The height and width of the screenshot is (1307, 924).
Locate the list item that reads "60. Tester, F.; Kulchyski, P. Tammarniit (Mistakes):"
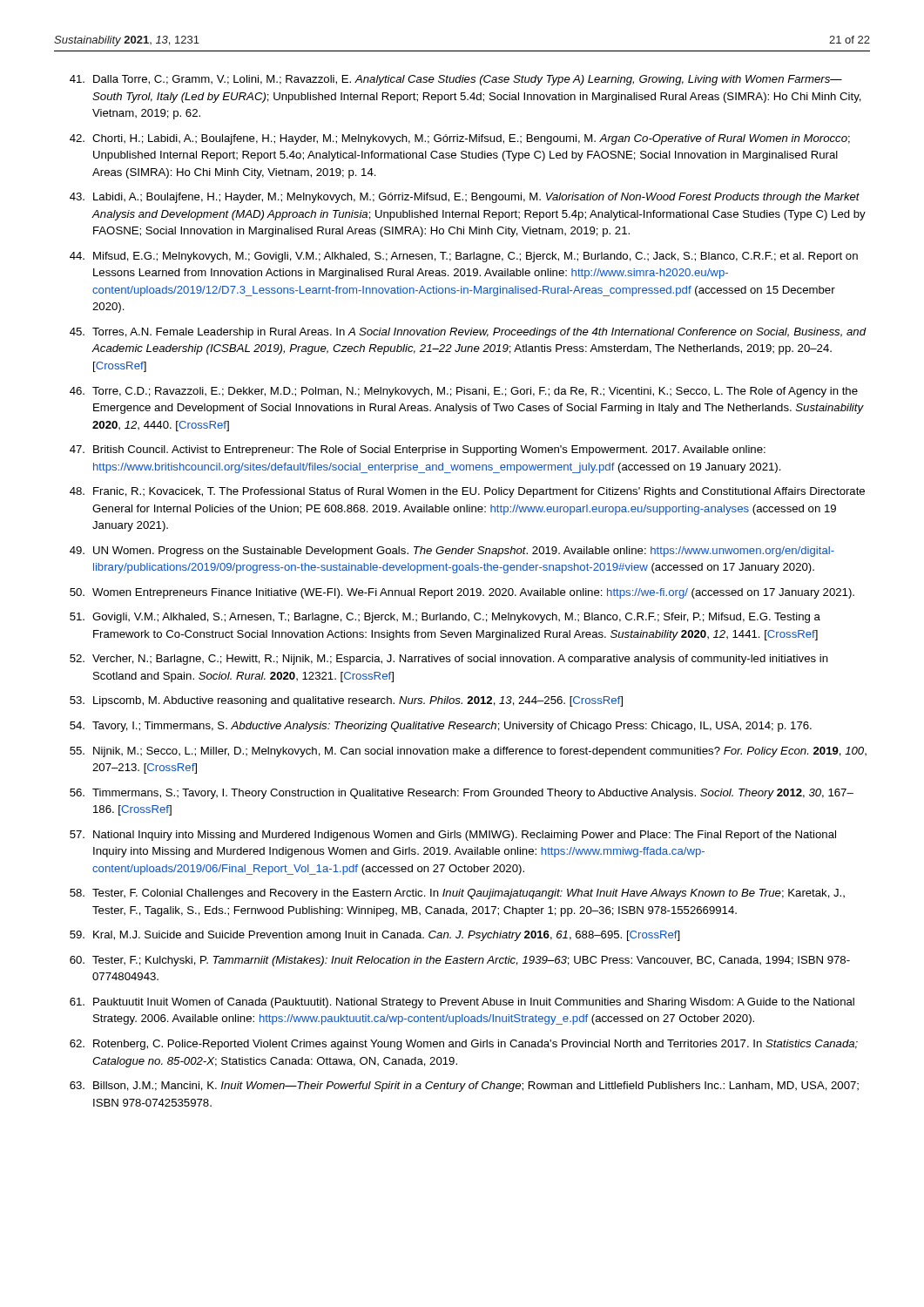[x=462, y=968]
